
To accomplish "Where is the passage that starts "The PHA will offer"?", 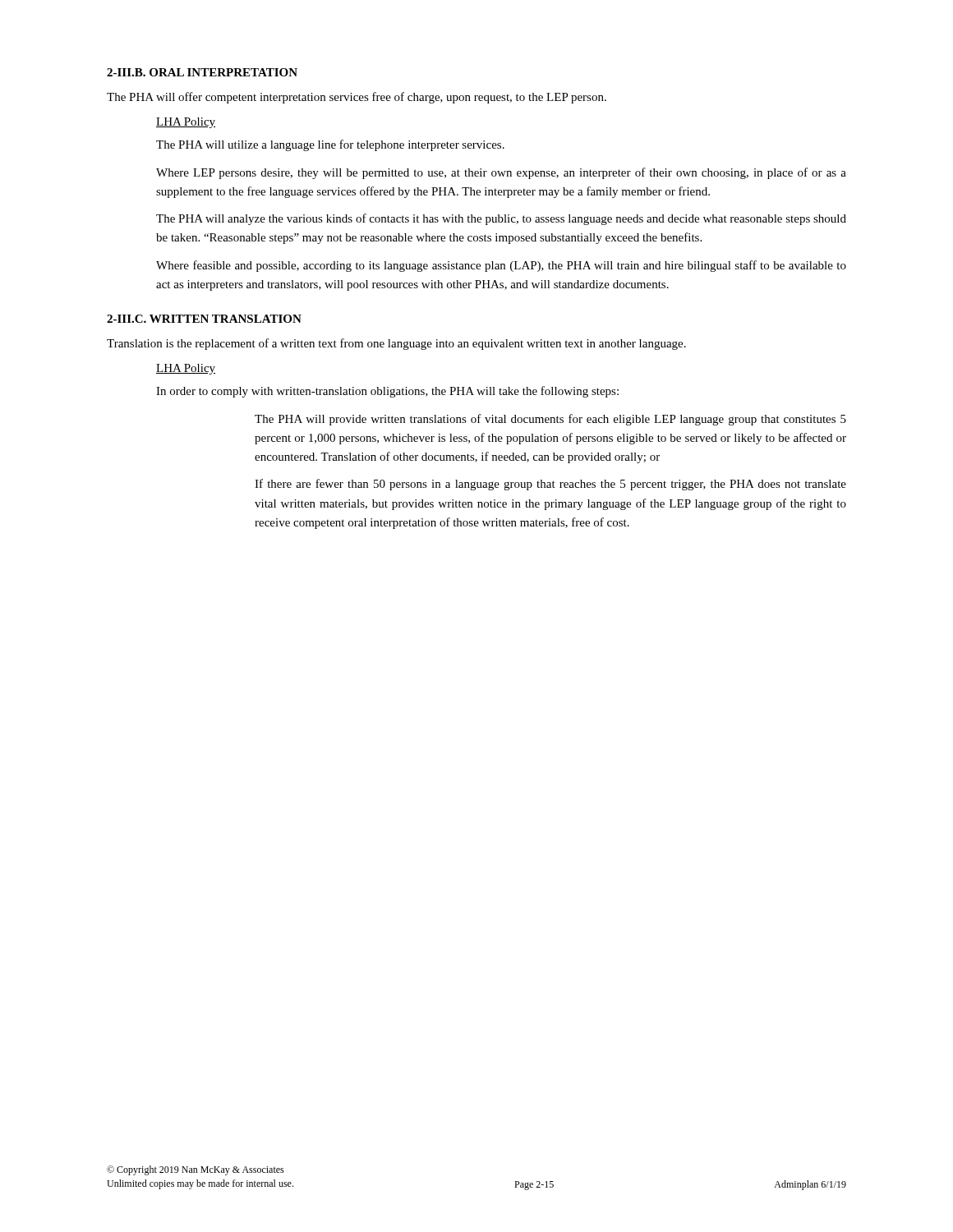I will pos(357,97).
